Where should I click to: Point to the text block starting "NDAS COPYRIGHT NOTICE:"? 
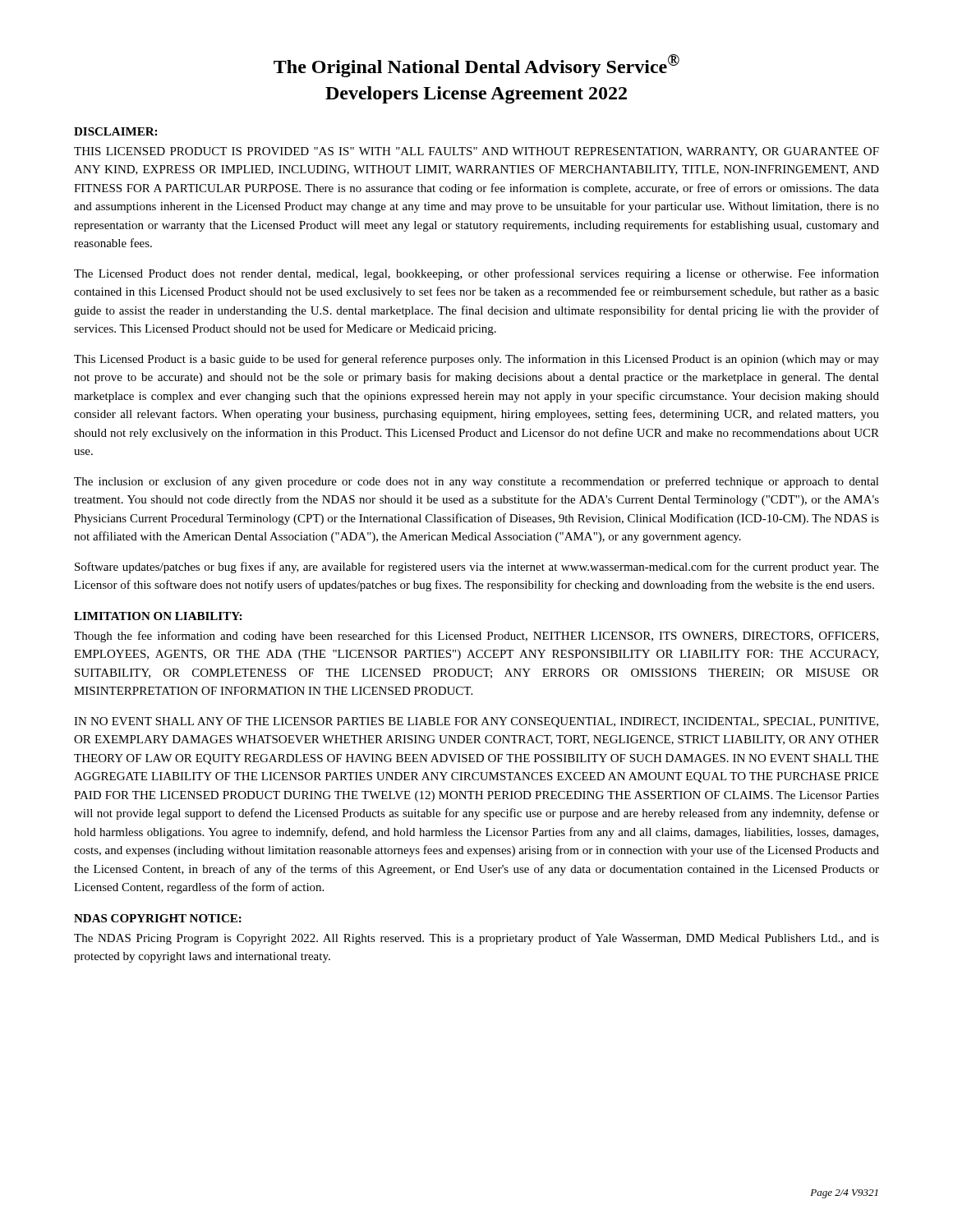158,918
